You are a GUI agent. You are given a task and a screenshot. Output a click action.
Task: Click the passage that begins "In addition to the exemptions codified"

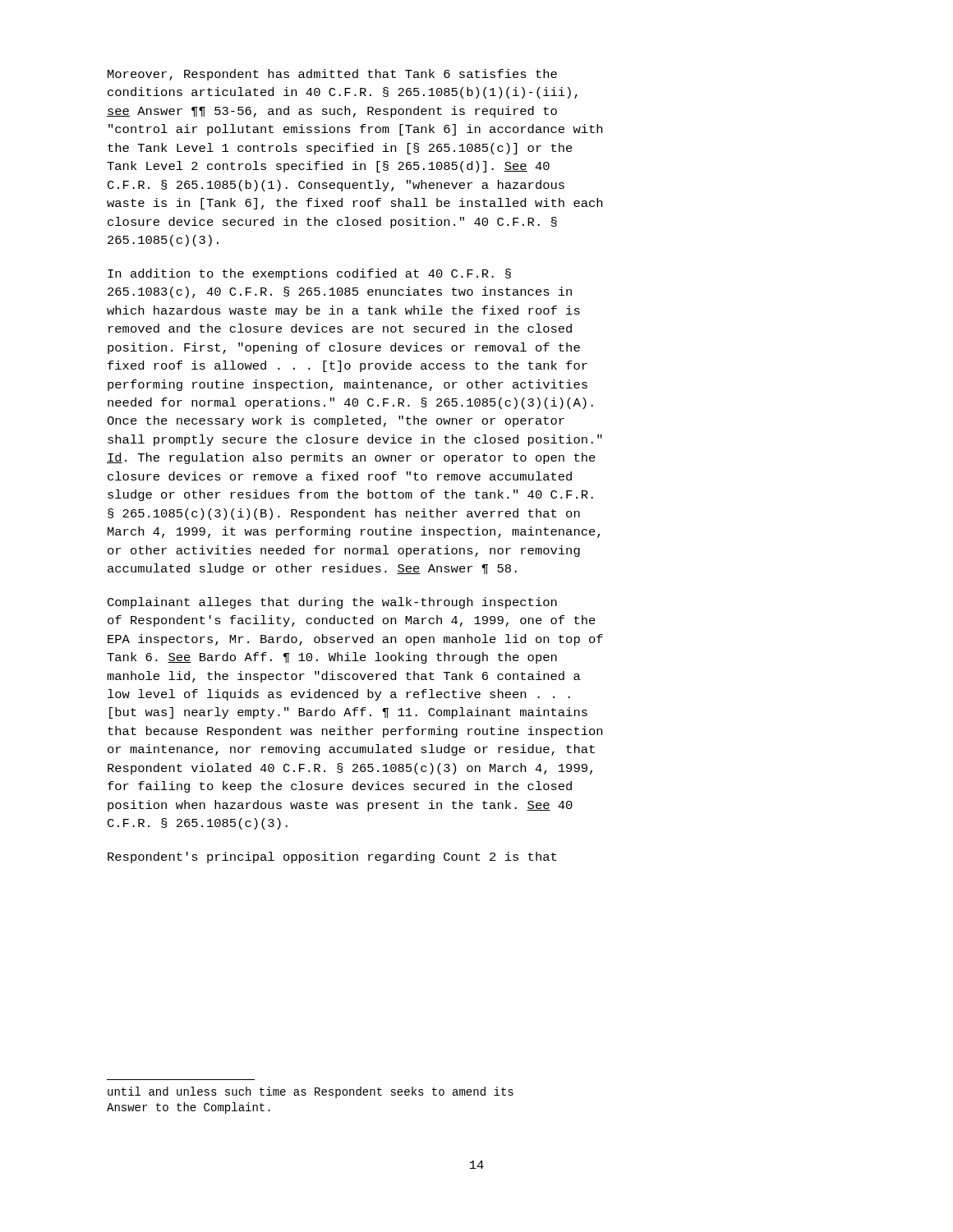coord(355,422)
